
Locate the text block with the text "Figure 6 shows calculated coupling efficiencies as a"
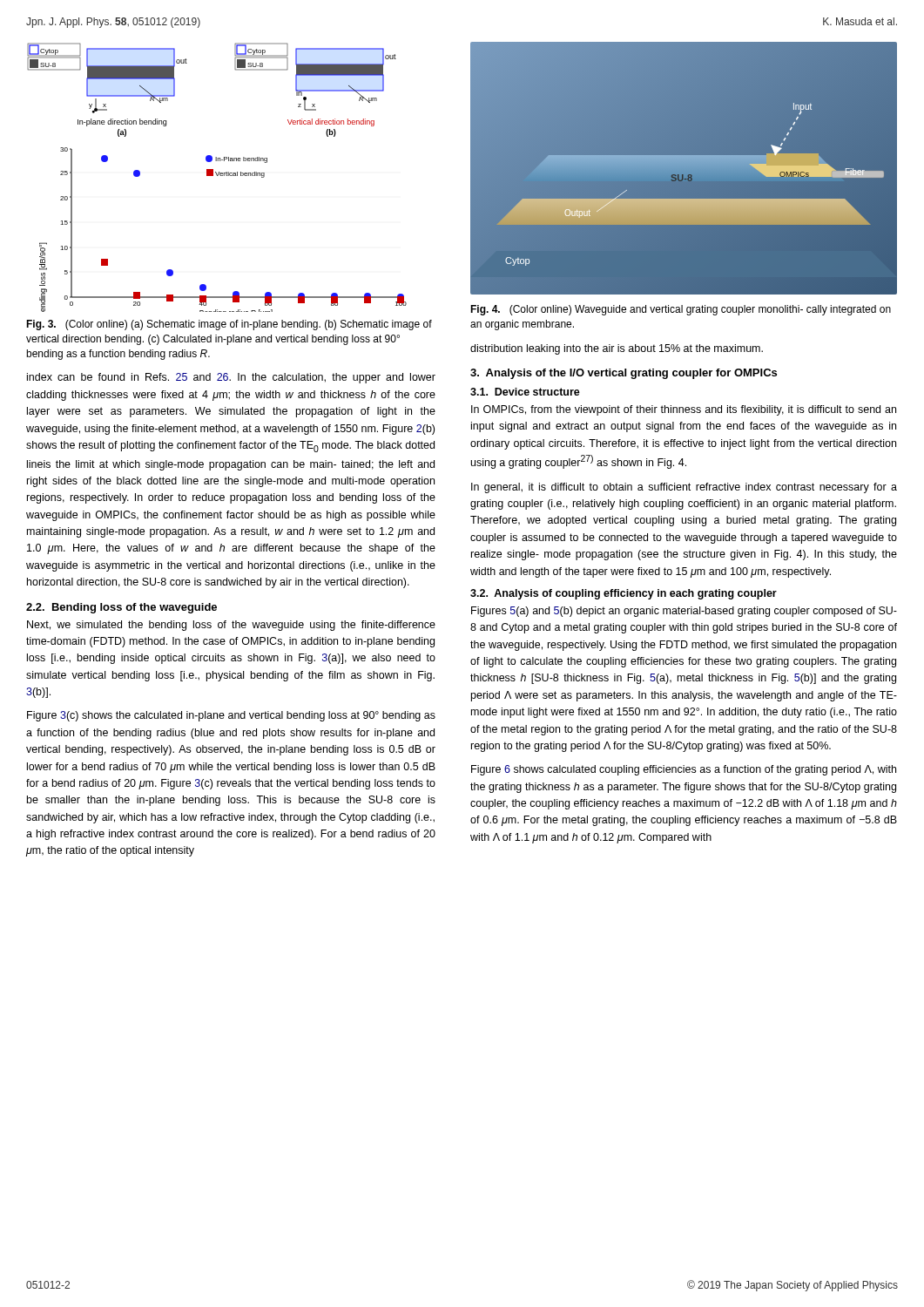point(684,803)
